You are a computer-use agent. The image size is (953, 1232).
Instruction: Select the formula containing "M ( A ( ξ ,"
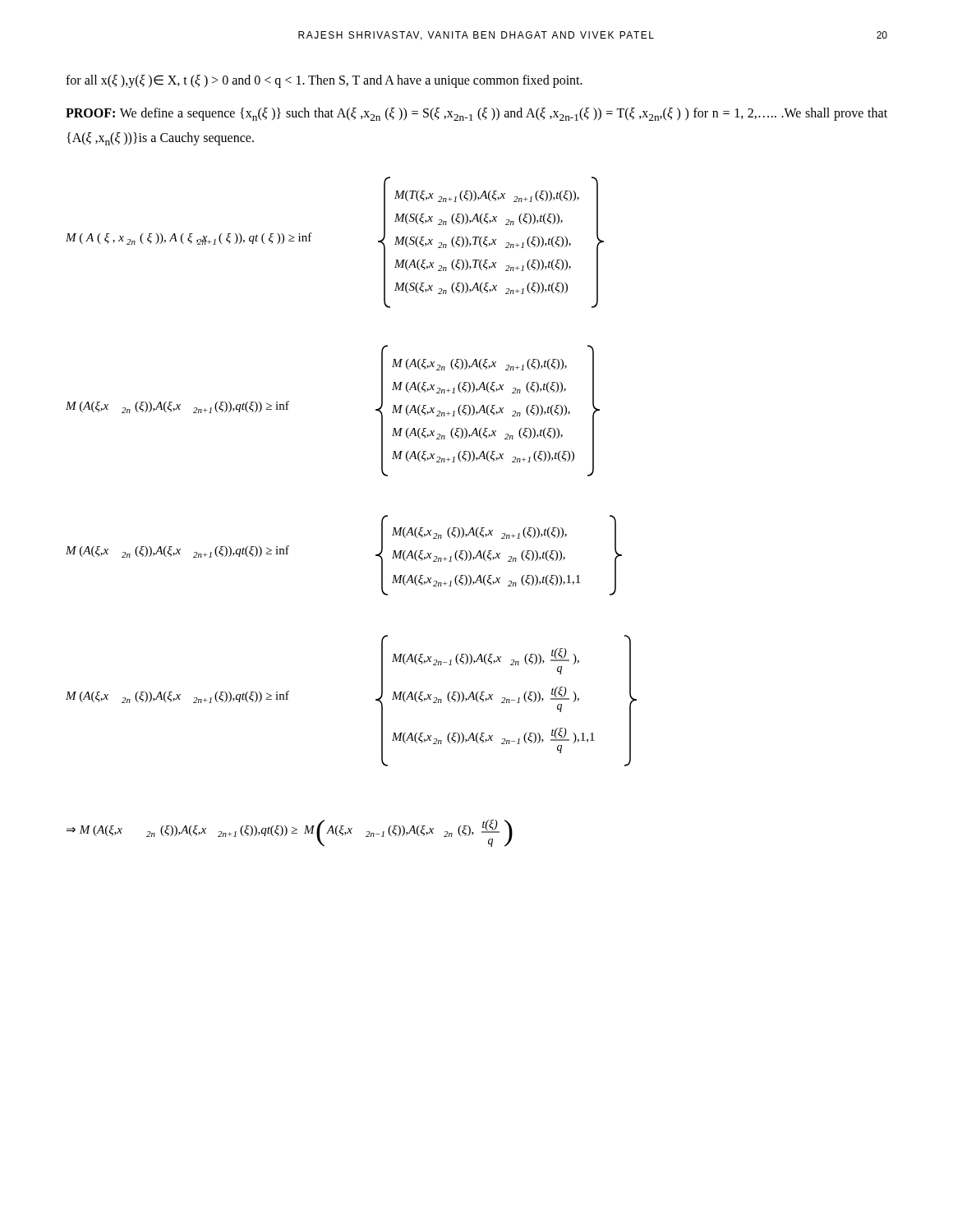(476, 241)
